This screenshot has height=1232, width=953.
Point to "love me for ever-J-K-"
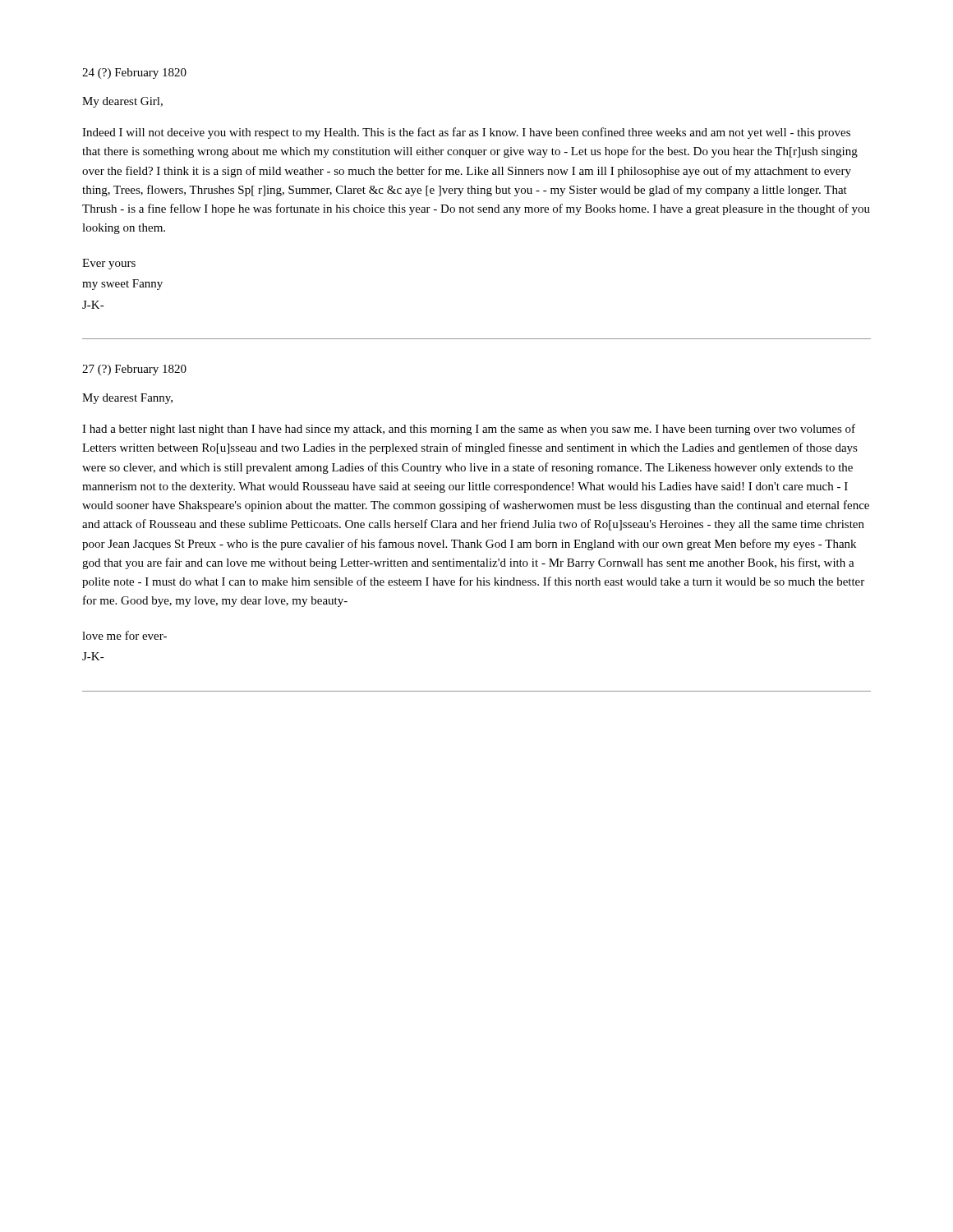(125, 646)
